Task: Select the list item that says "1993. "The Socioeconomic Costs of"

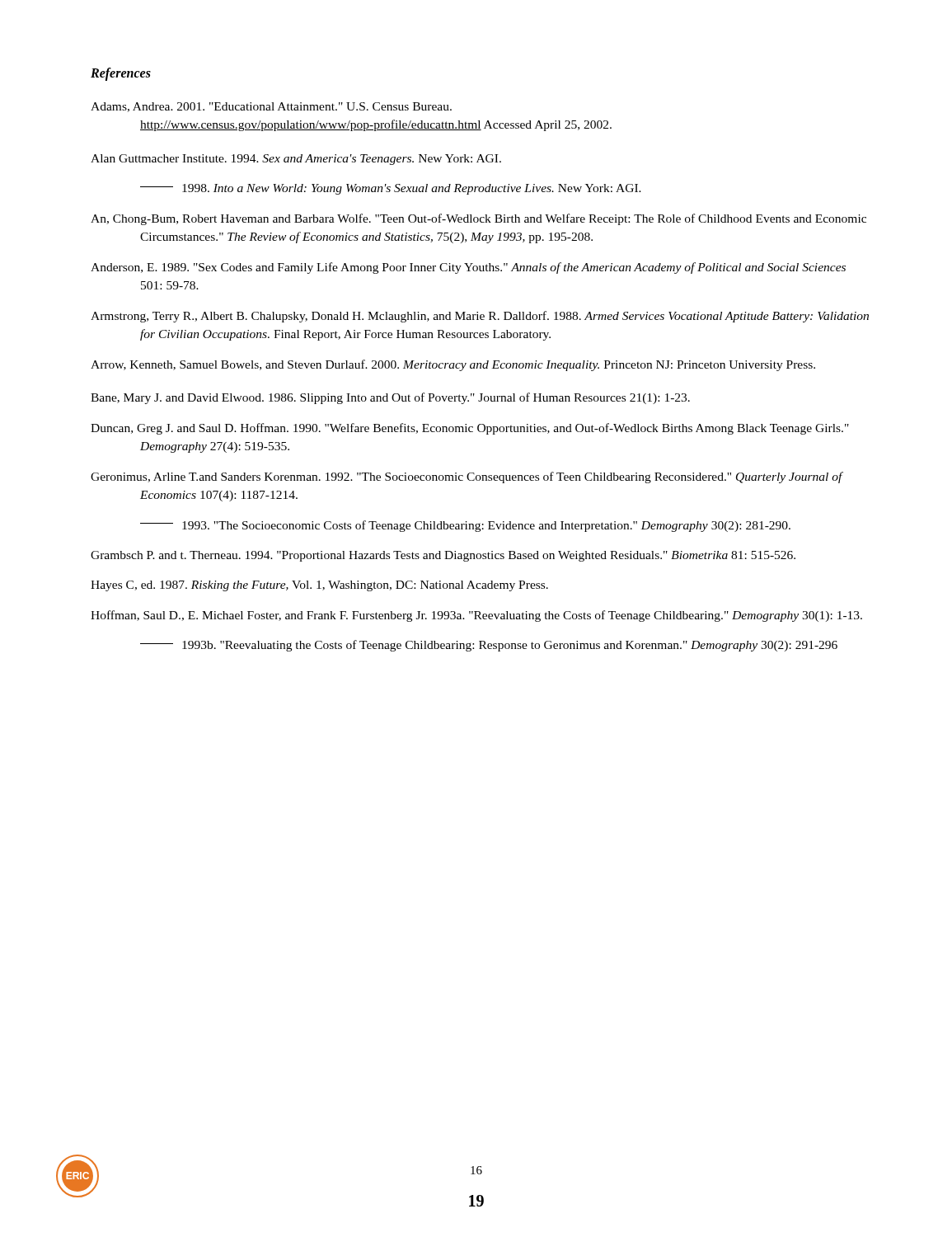Action: 466,524
